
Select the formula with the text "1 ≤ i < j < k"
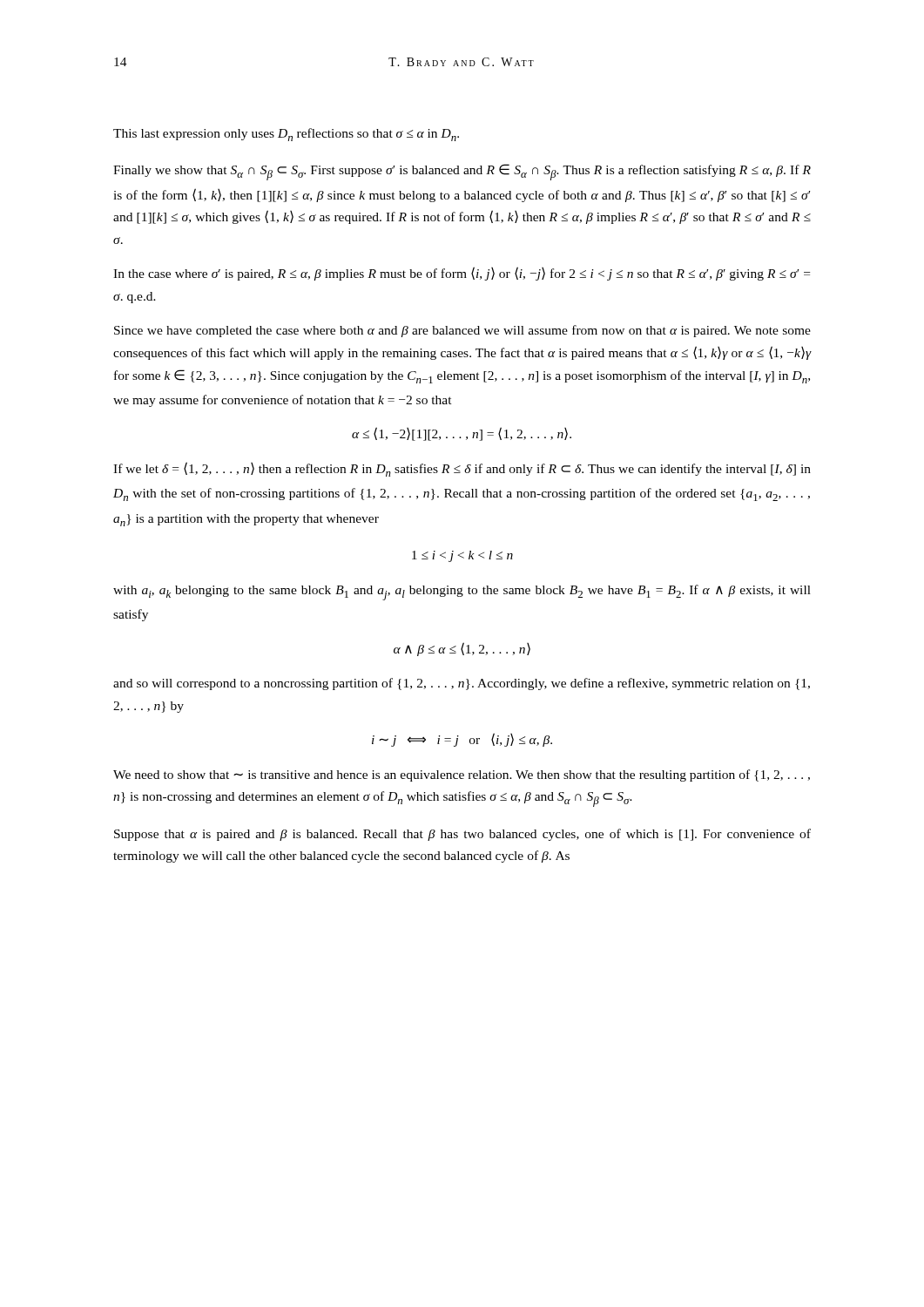pyautogui.click(x=462, y=555)
